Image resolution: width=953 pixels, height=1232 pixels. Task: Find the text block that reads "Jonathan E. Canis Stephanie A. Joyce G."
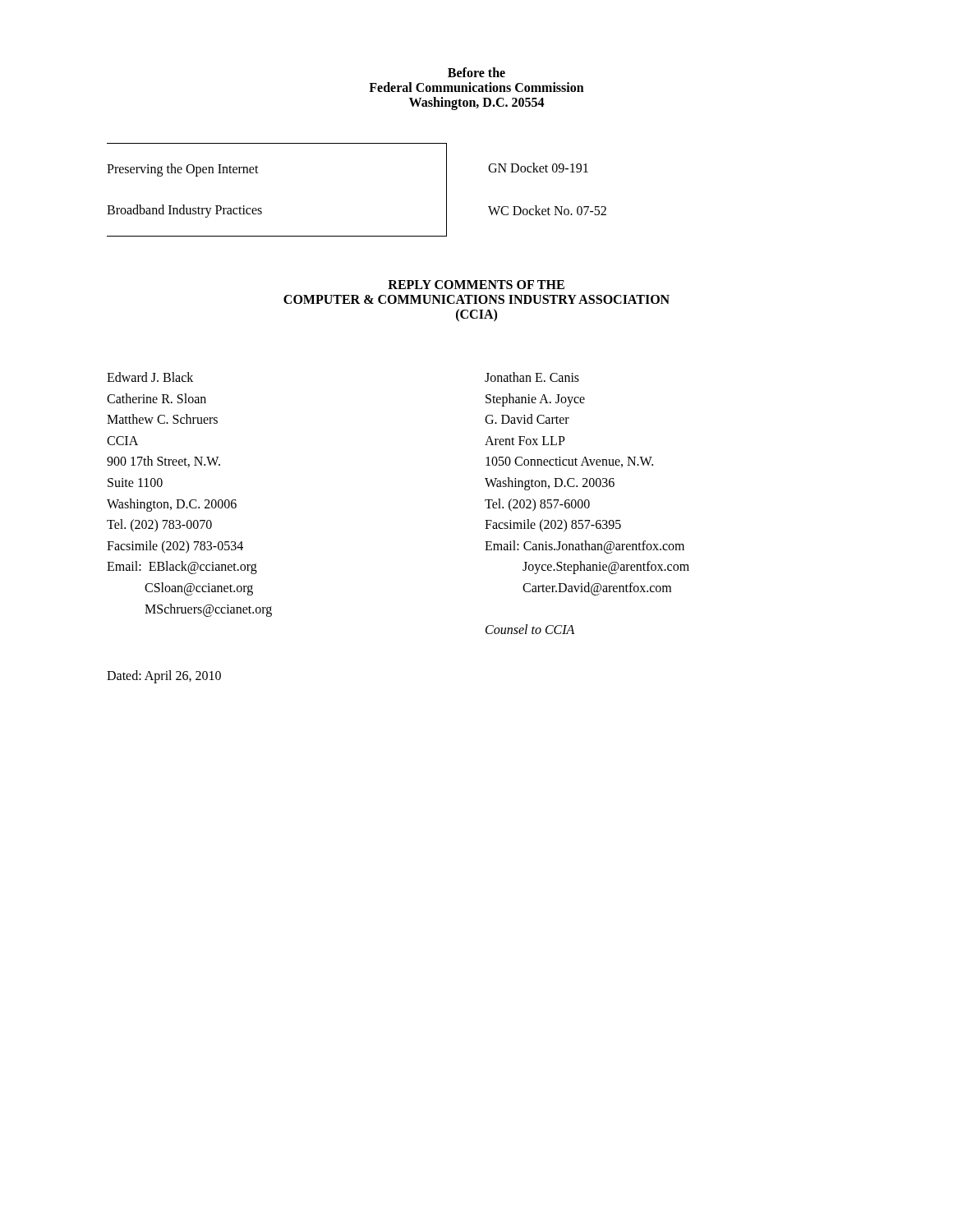[587, 504]
